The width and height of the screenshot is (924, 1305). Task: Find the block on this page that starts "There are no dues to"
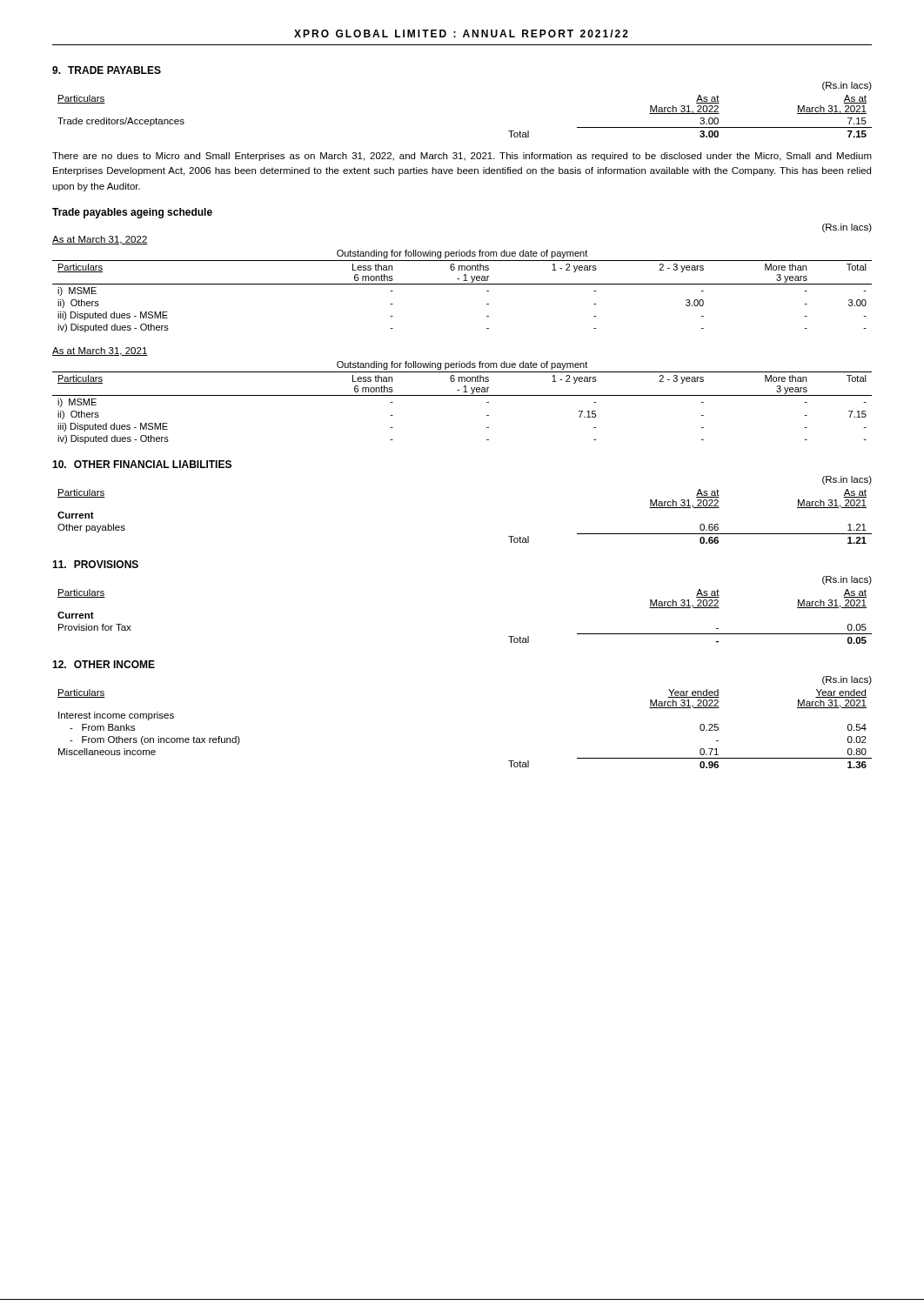[462, 171]
